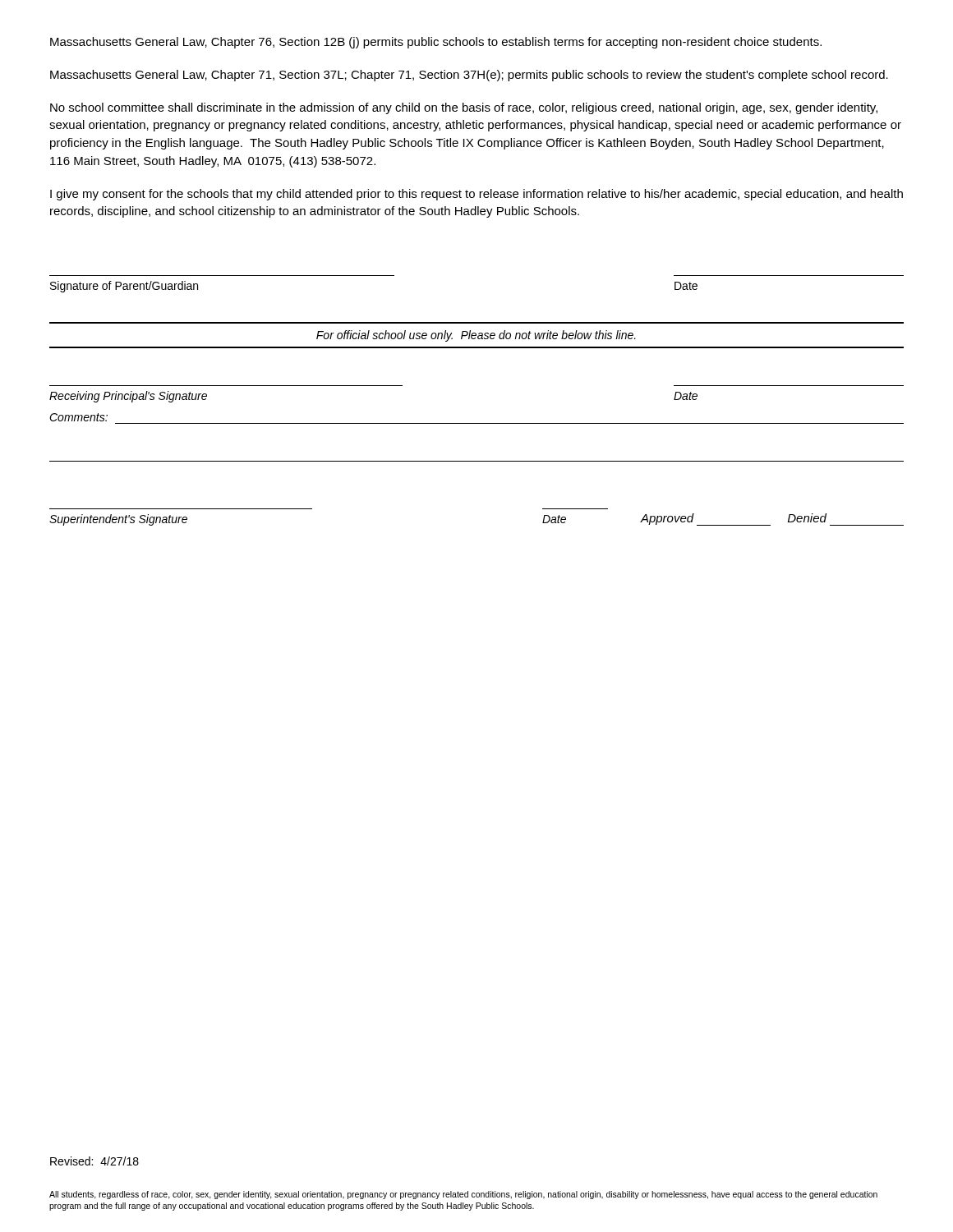This screenshot has height=1232, width=953.
Task: Click where it says "Signature of Parent/Guardian"
Action: (222, 277)
